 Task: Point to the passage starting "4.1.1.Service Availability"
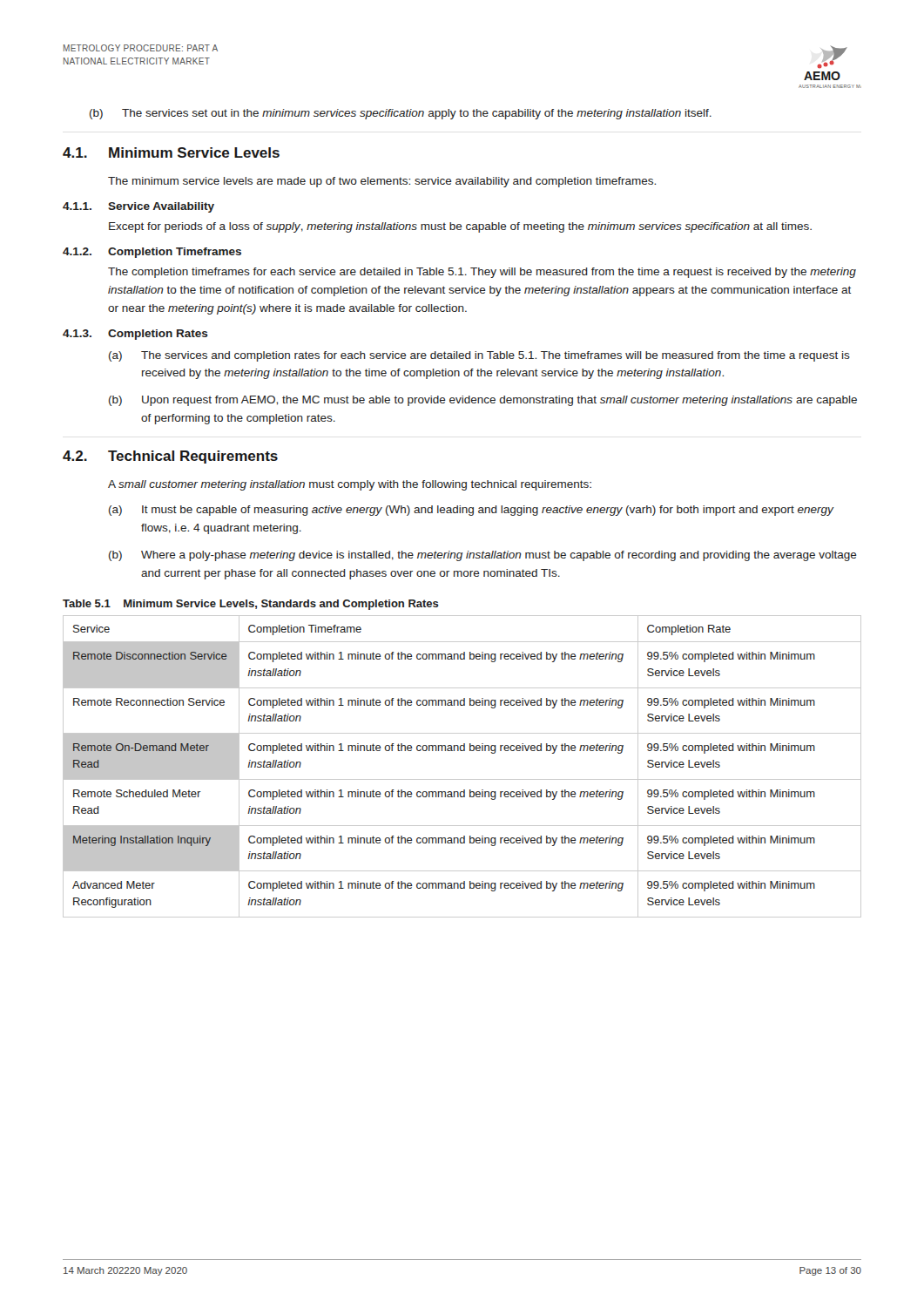[x=139, y=206]
